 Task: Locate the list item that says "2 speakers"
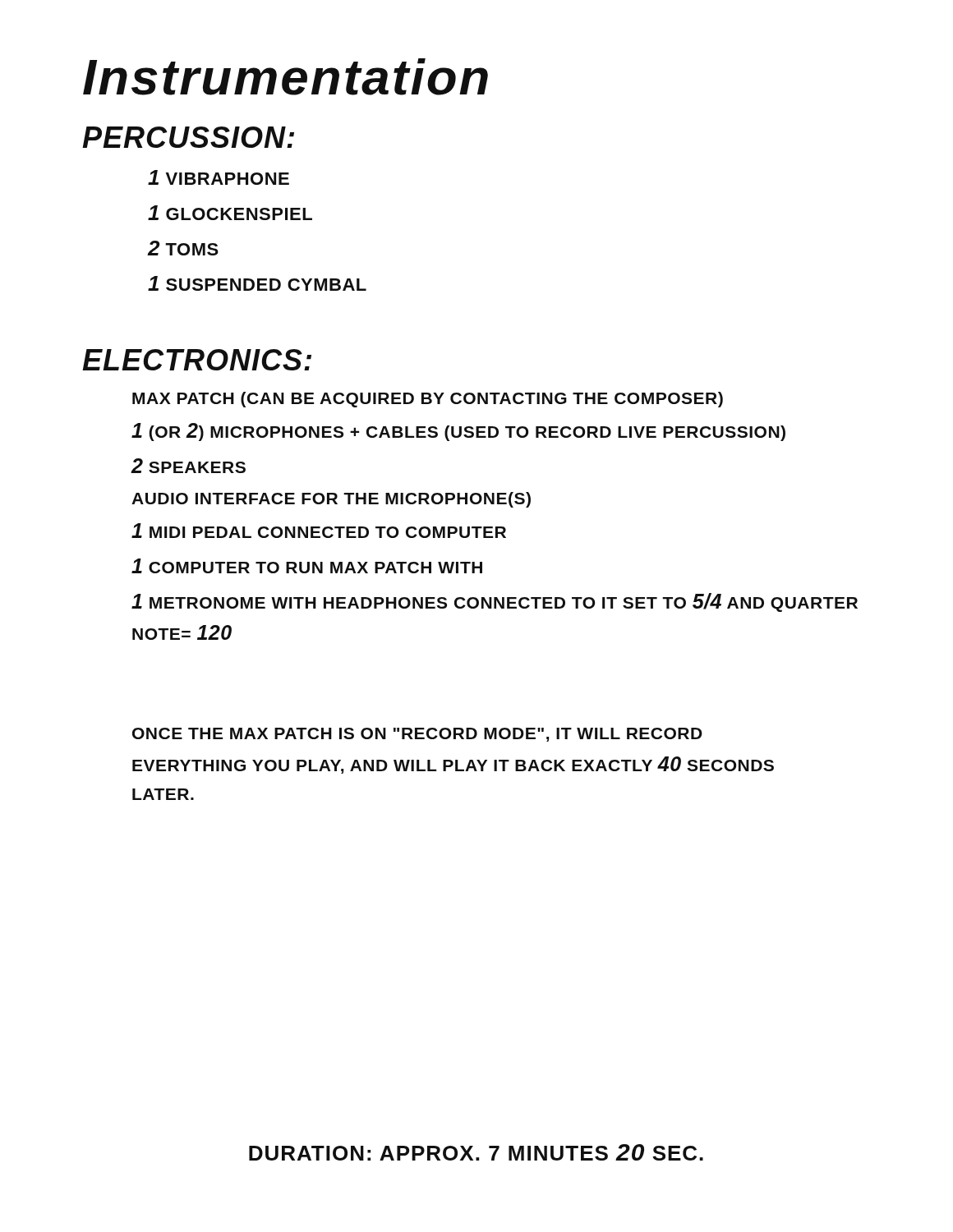click(188, 466)
